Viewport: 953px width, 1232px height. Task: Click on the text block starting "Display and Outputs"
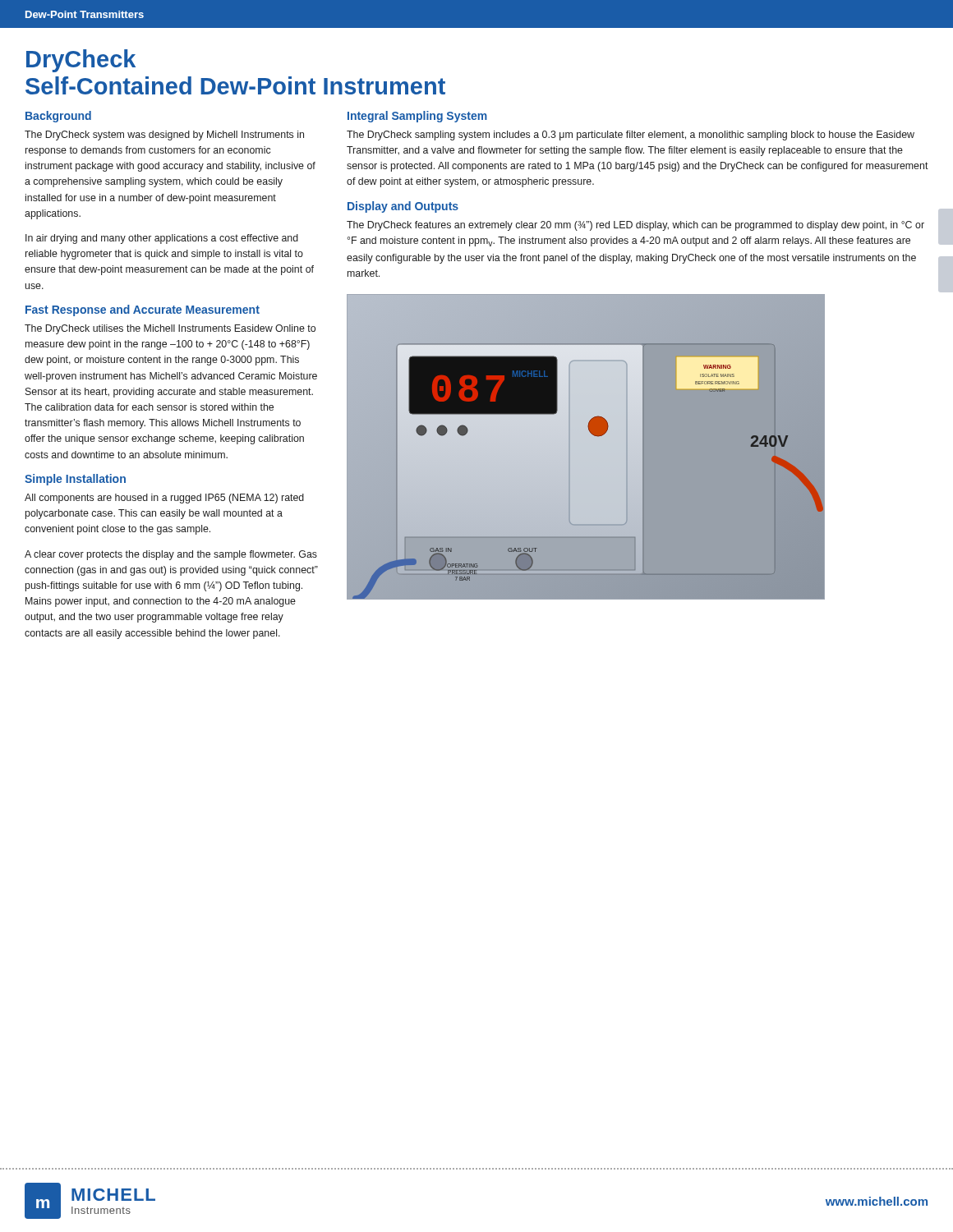(x=403, y=206)
